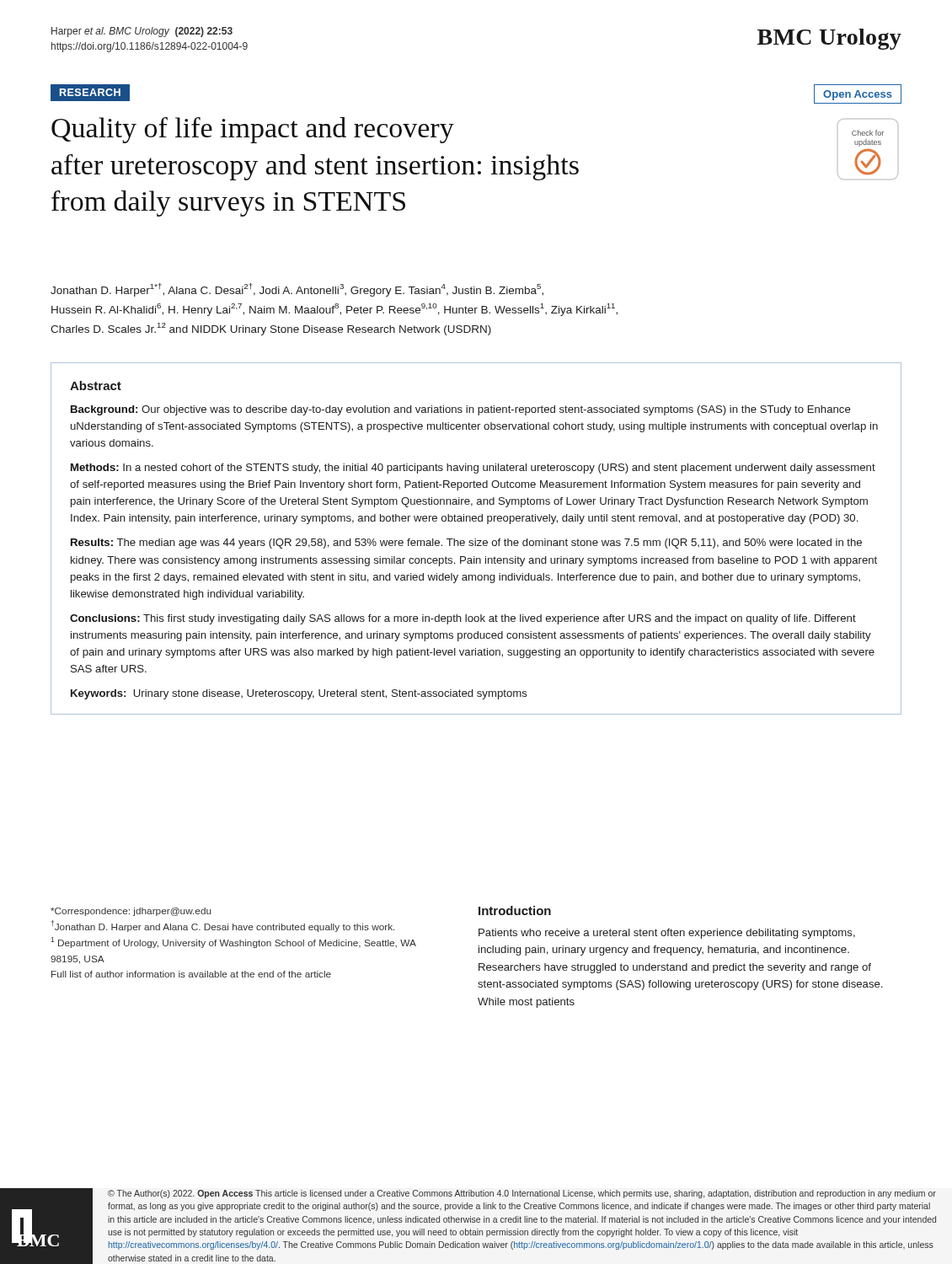Find the text block with the text "Patients who receive"

[681, 967]
